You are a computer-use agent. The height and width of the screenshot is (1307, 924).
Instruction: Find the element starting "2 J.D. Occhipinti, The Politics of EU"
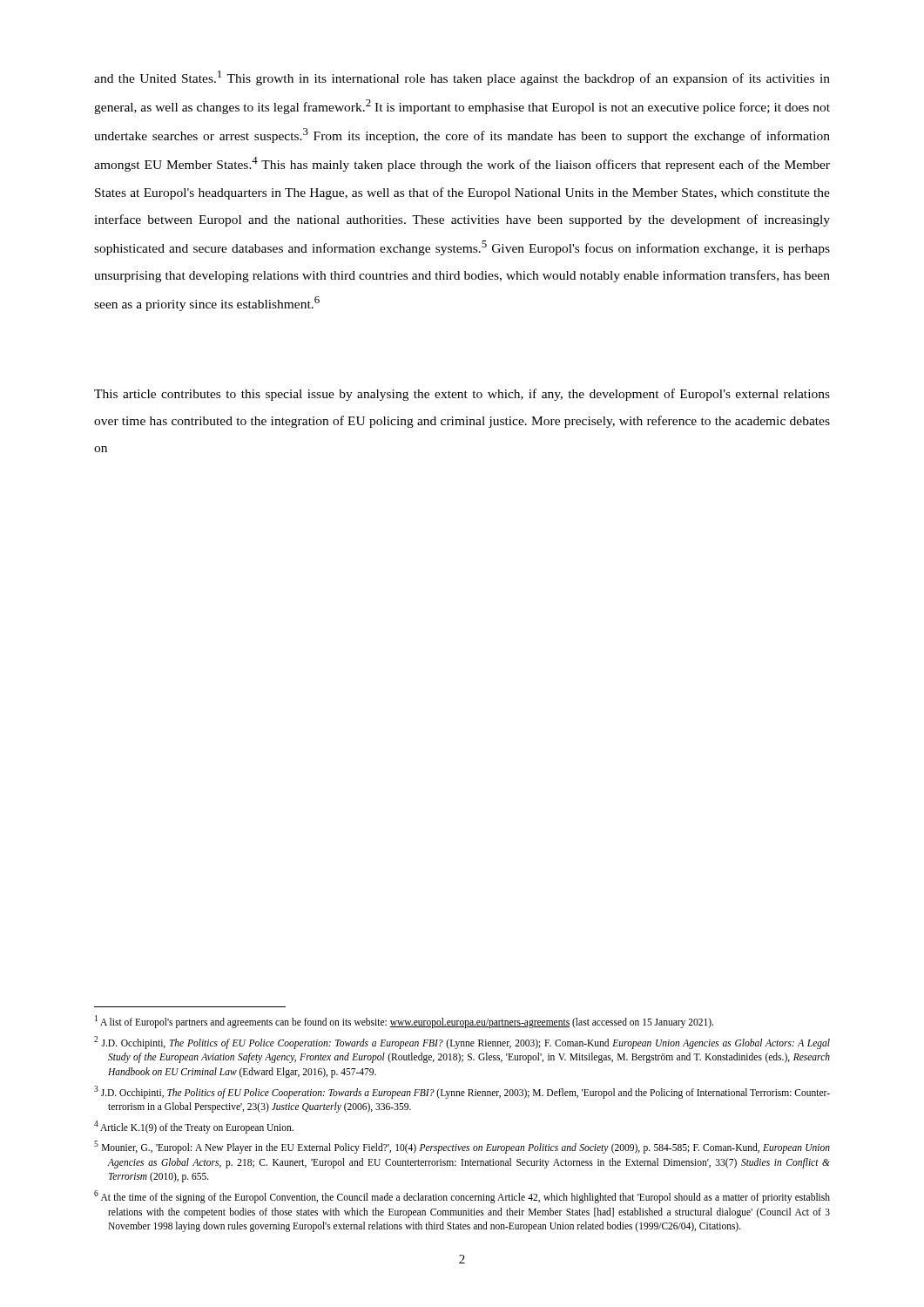click(462, 1056)
